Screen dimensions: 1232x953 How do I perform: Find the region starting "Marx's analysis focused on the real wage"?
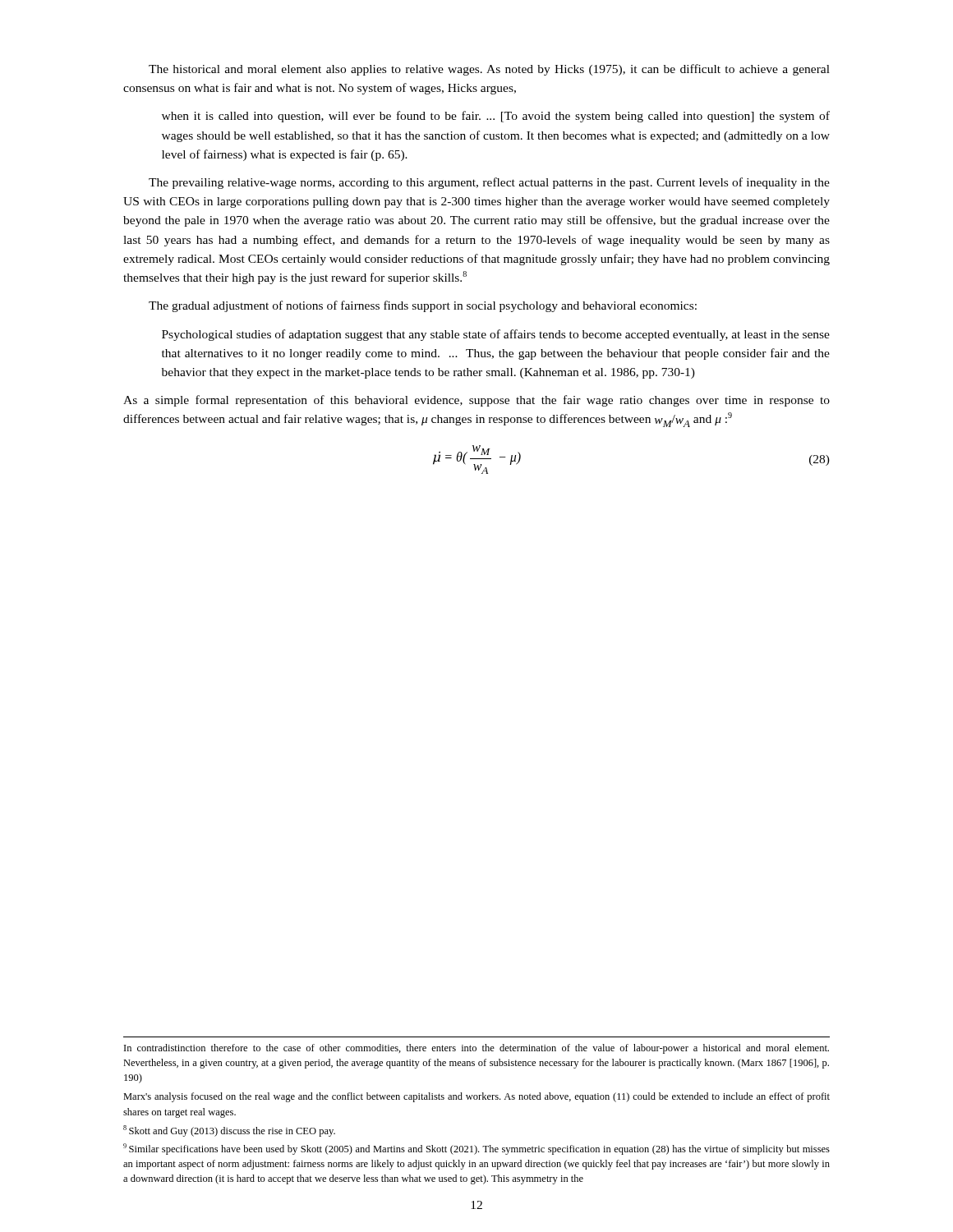[476, 1104]
